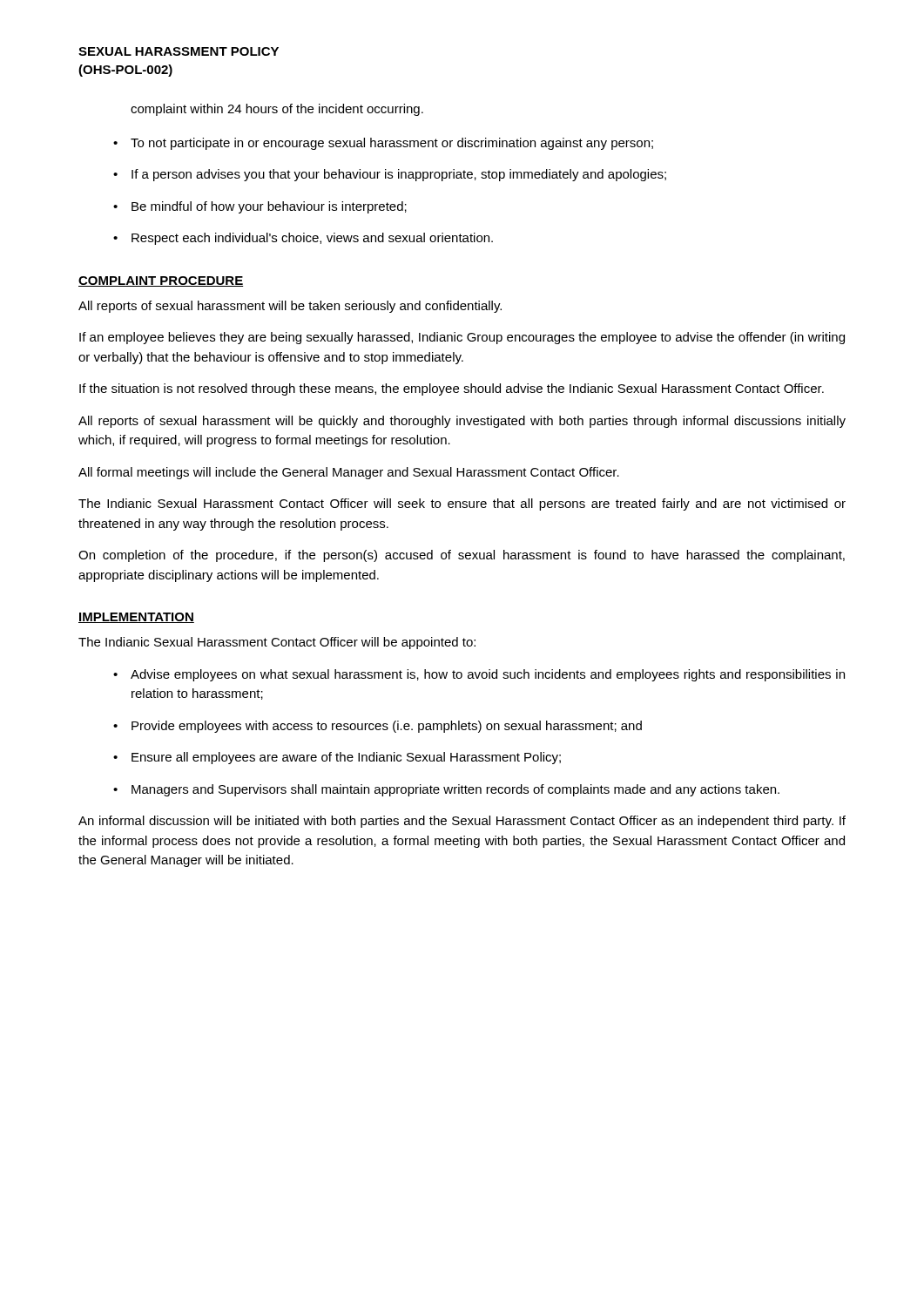924x1307 pixels.
Task: Find the list item that says "Provide employees with access to"
Action: (x=387, y=725)
